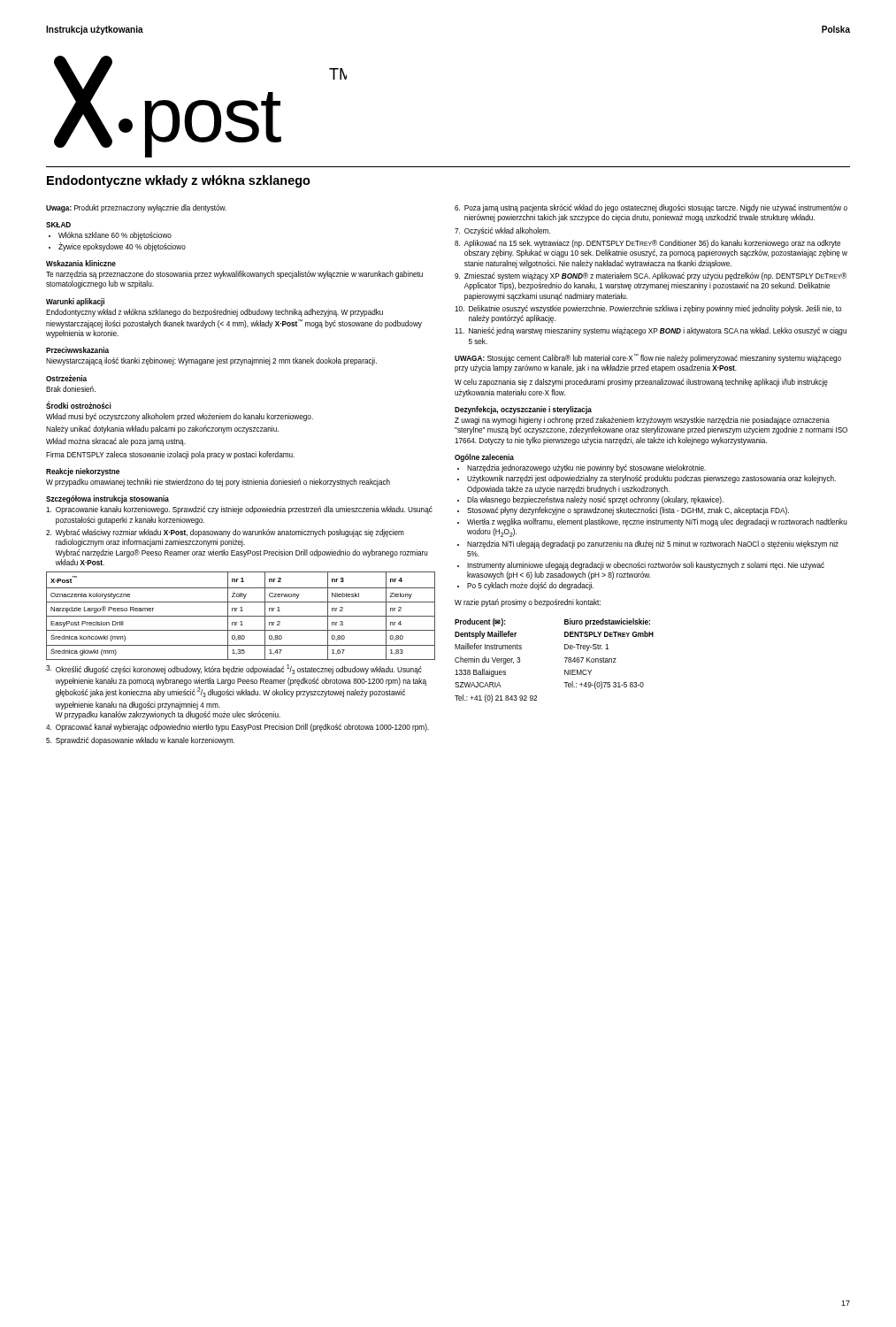Locate the block of text that opens with "3. Określić długość części koronowej odbudowy, która będzie"
Image resolution: width=896 pixels, height=1327 pixels.
coord(241,692)
